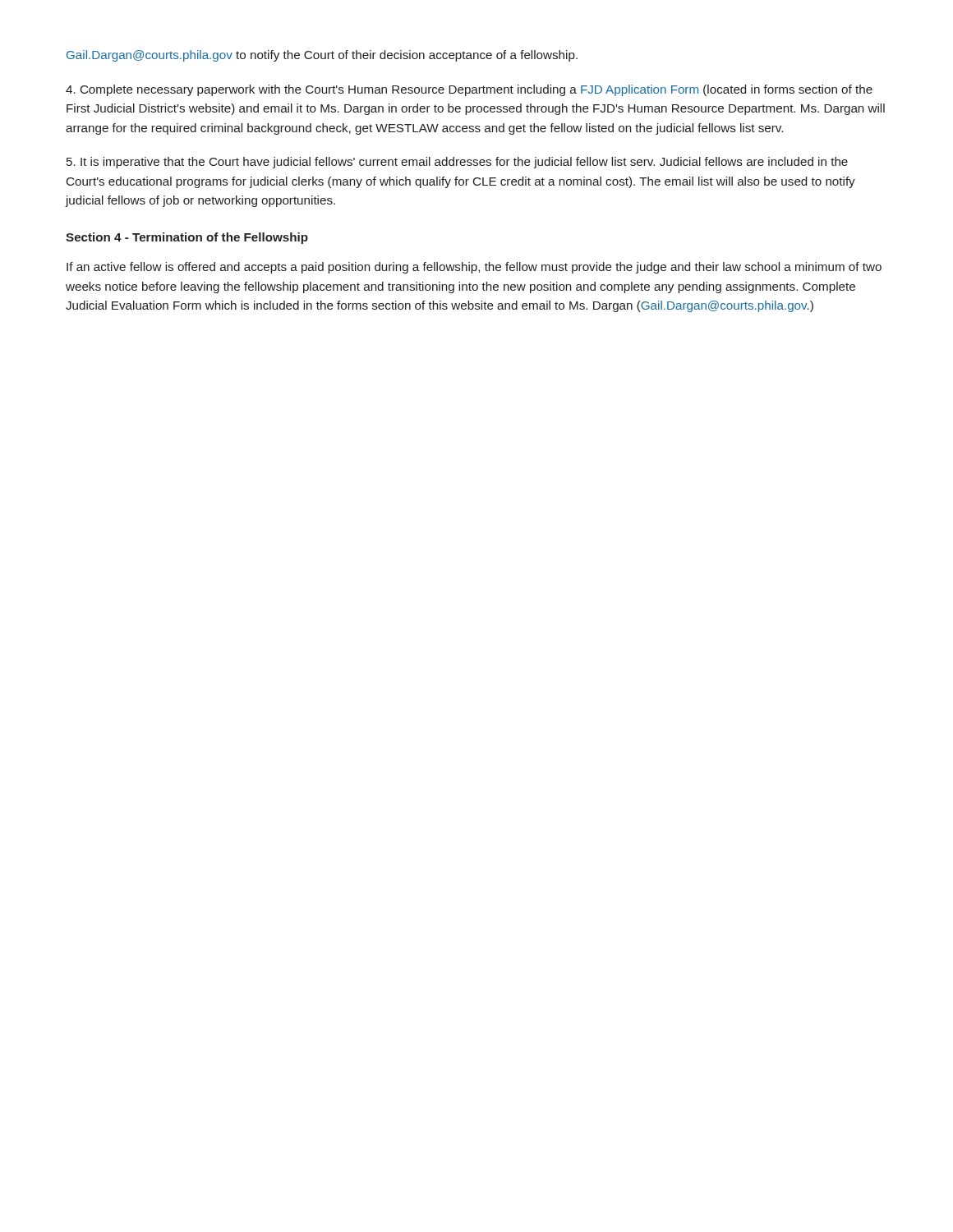Click on the text block containing "Gail.Dargan@courts.phila.gov to notify the Court of their decision"
953x1232 pixels.
[x=322, y=55]
